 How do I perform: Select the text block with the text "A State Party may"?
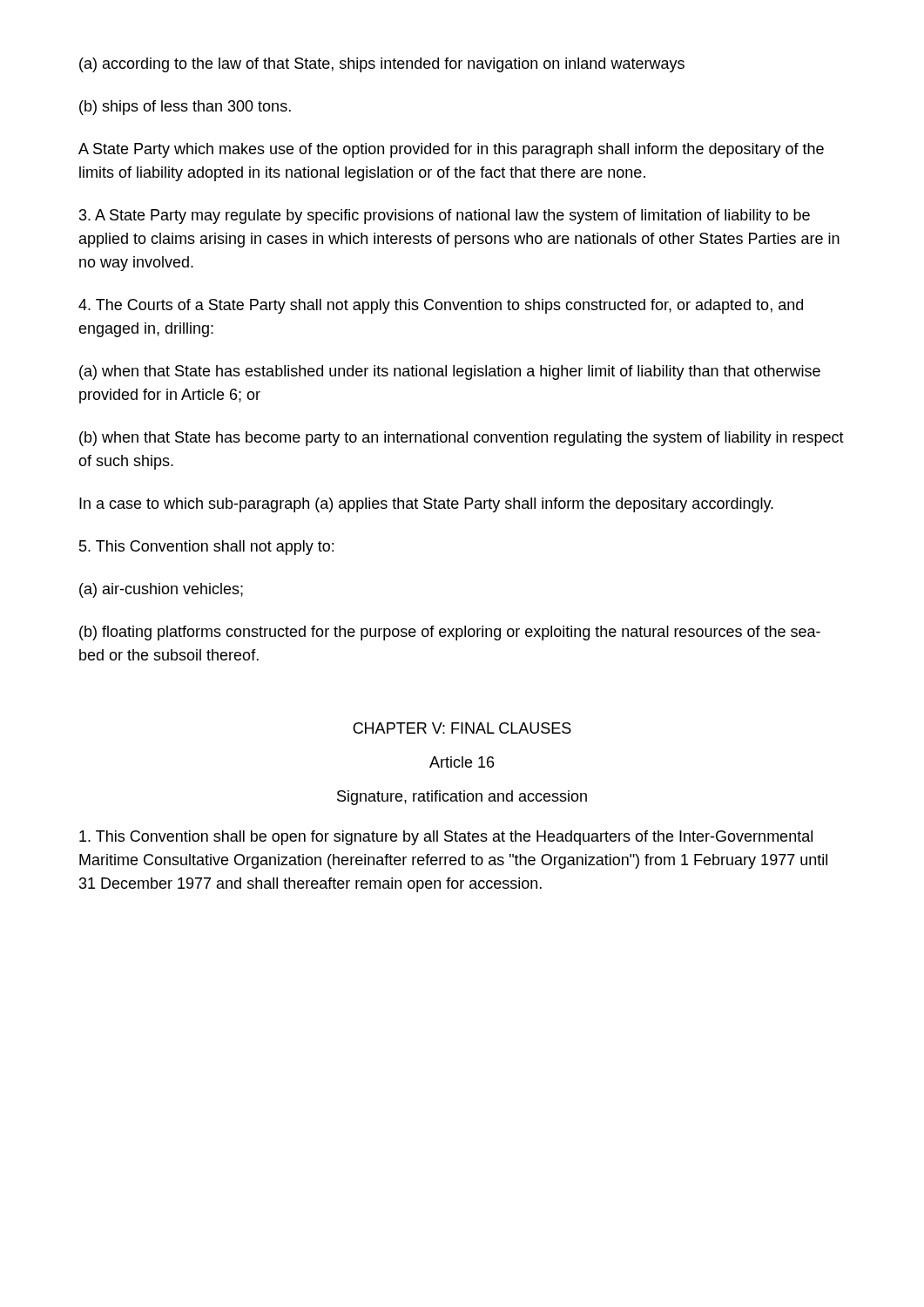459,239
